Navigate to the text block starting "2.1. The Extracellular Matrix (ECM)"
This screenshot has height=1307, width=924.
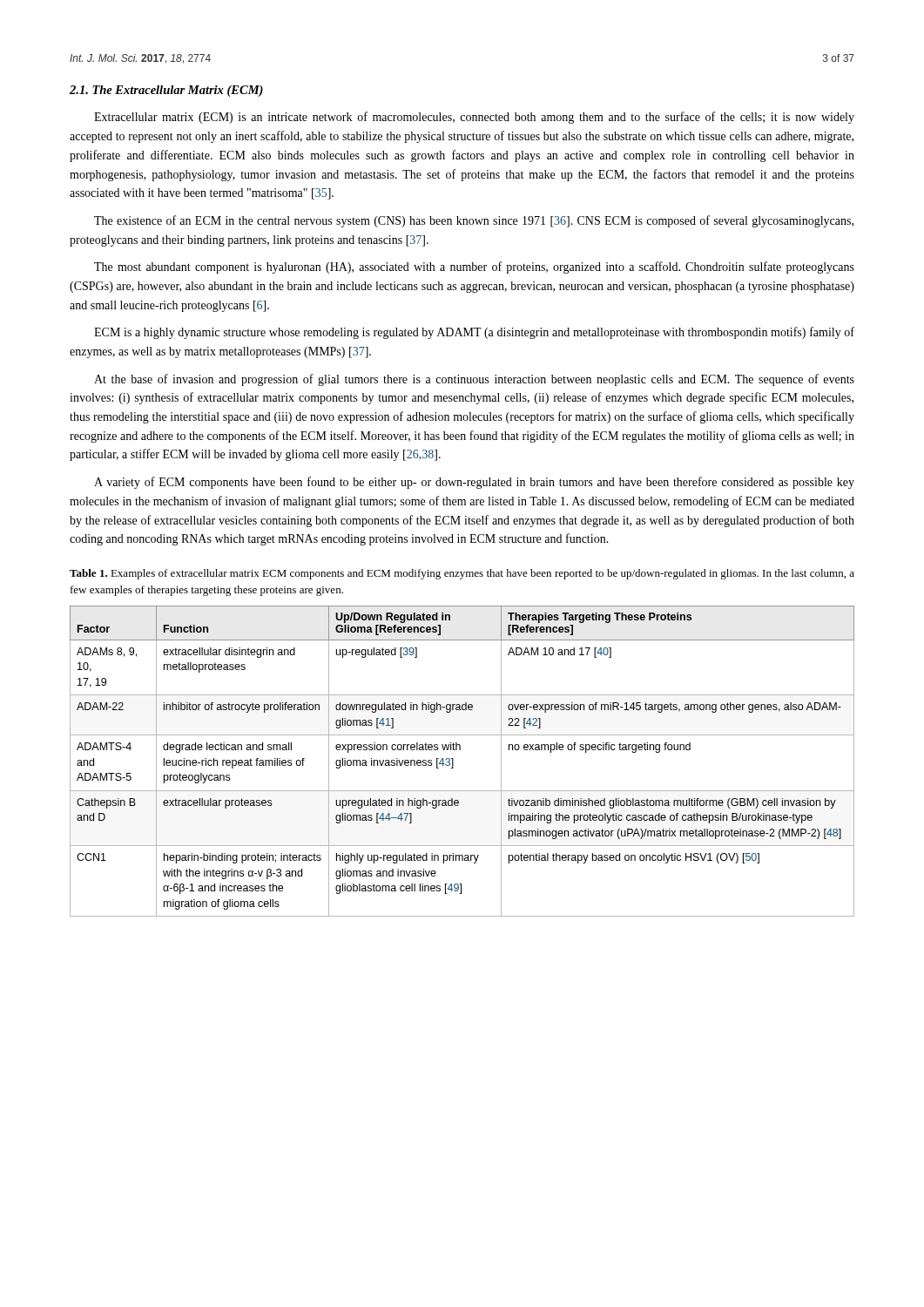166,91
